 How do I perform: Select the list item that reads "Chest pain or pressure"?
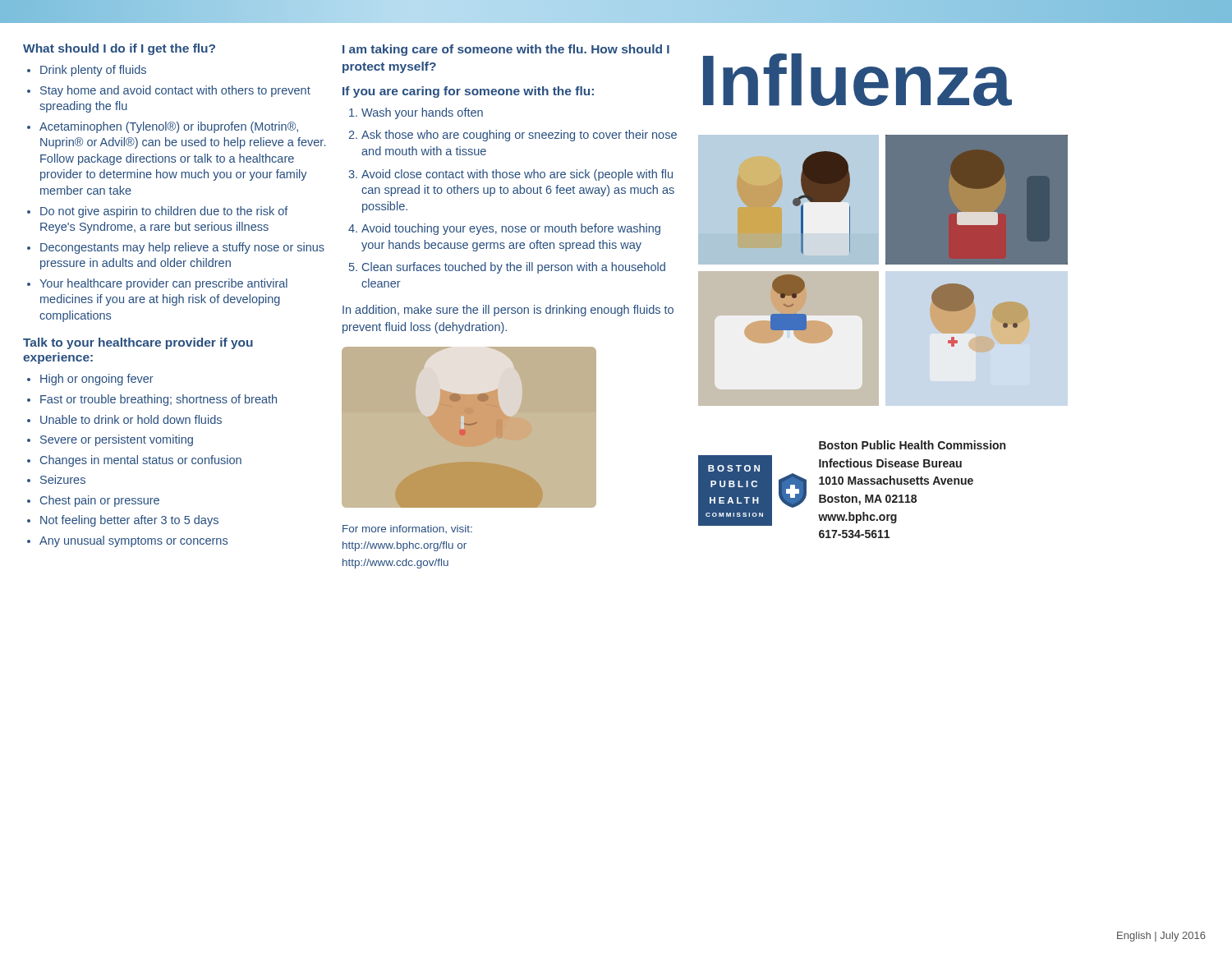point(100,500)
